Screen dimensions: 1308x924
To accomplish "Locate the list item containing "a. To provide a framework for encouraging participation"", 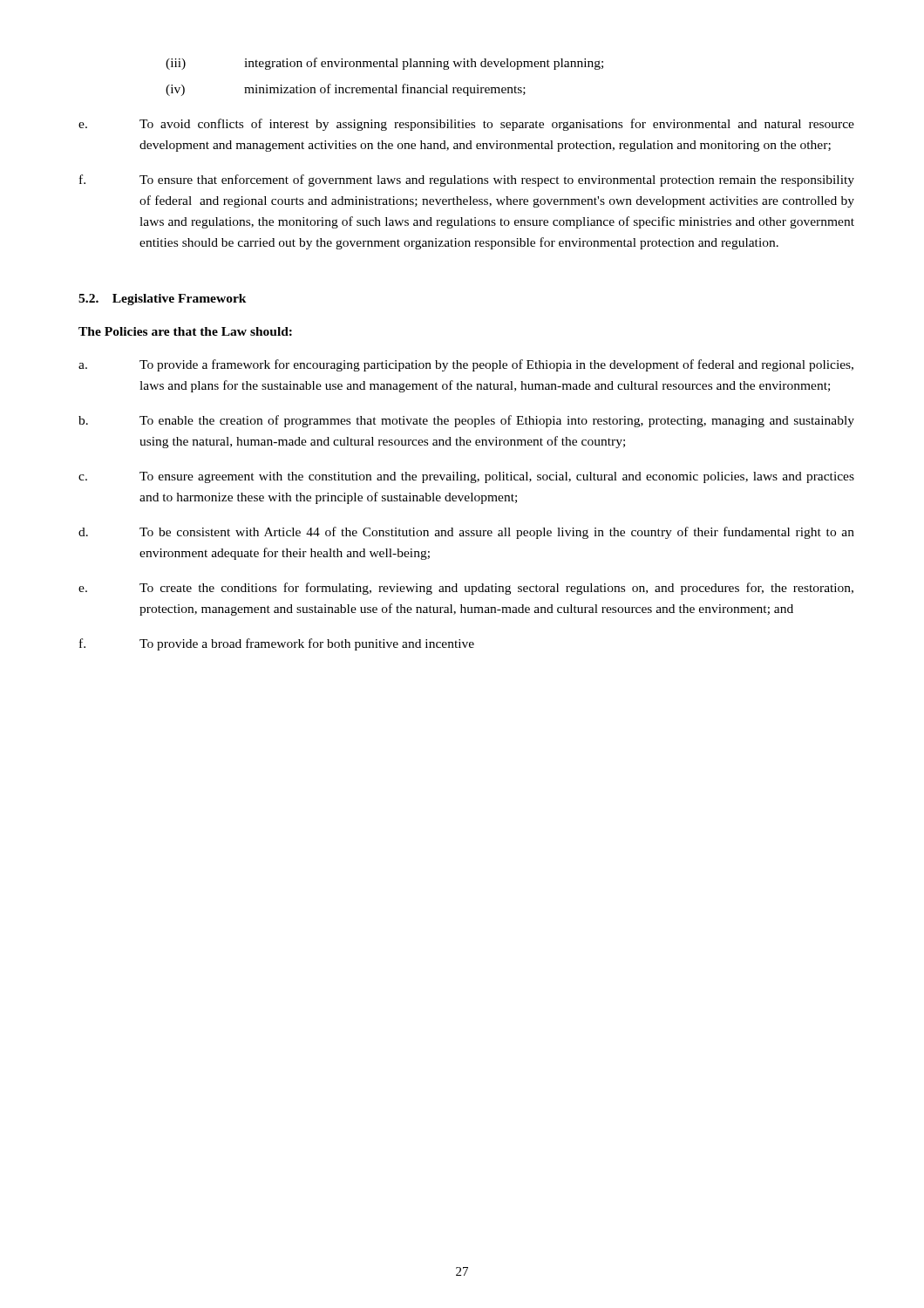I will [466, 375].
